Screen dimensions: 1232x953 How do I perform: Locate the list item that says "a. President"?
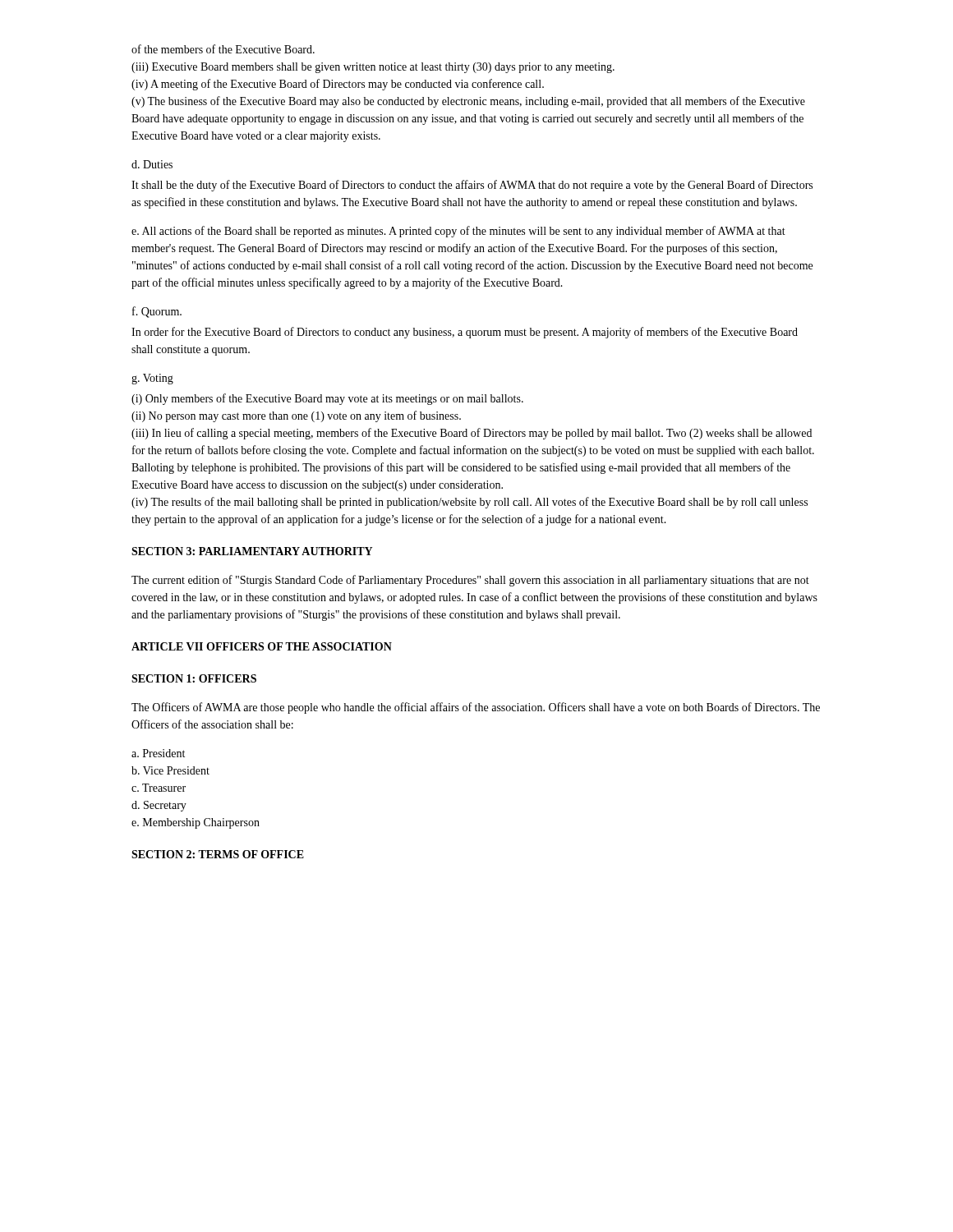click(x=158, y=754)
